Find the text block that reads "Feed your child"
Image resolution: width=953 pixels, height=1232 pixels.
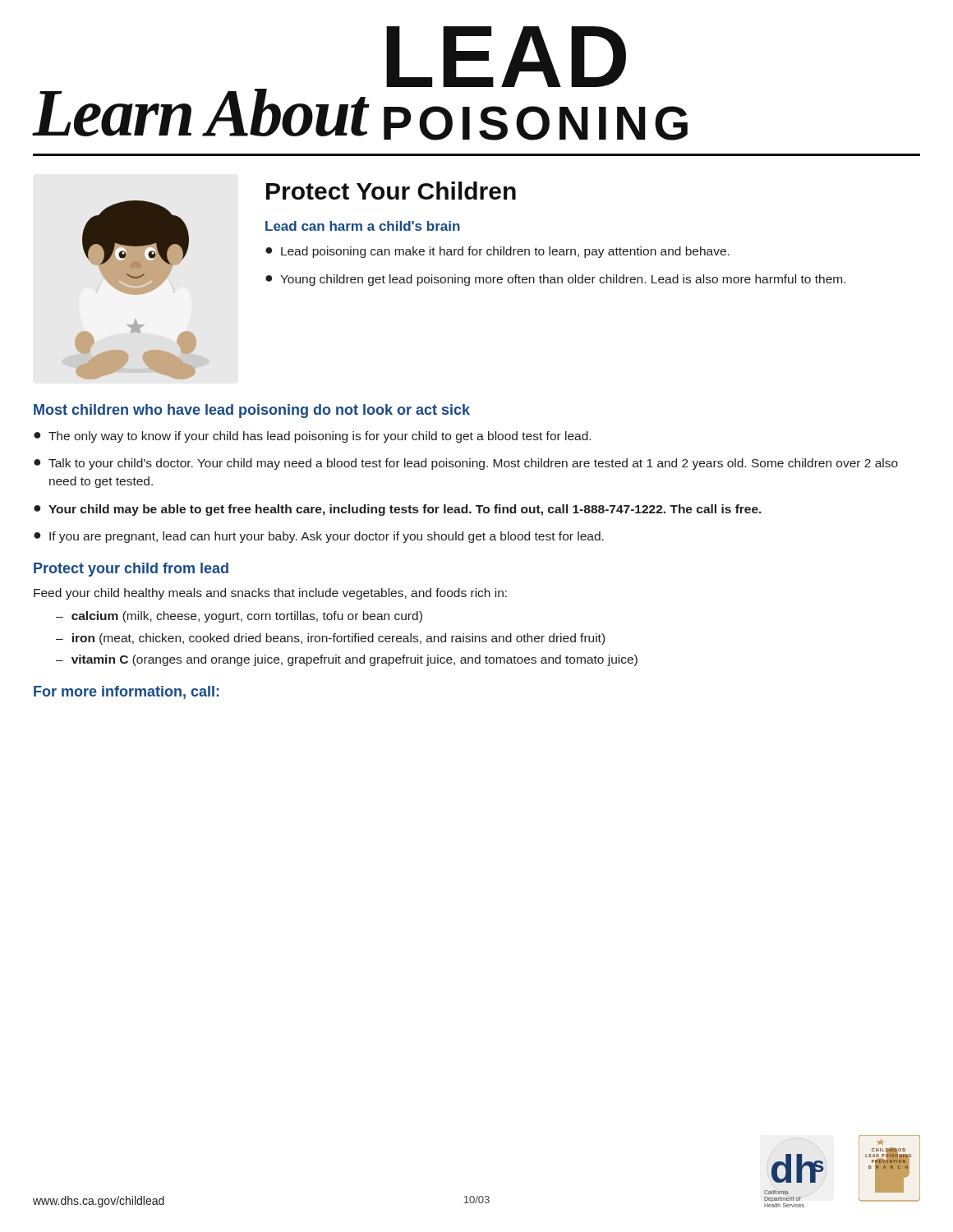coord(270,593)
